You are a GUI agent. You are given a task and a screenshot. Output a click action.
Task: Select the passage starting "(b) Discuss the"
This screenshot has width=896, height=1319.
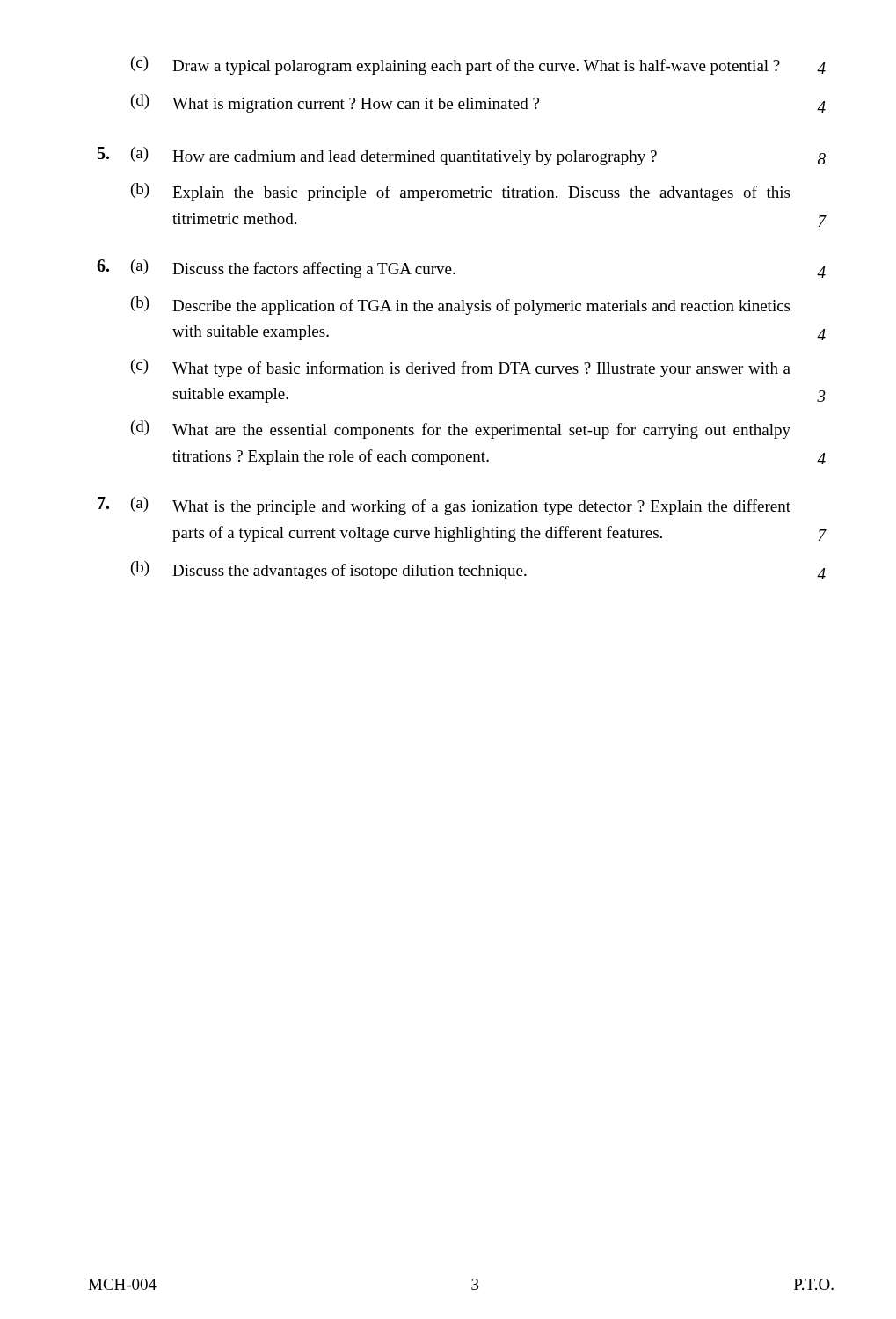478,571
